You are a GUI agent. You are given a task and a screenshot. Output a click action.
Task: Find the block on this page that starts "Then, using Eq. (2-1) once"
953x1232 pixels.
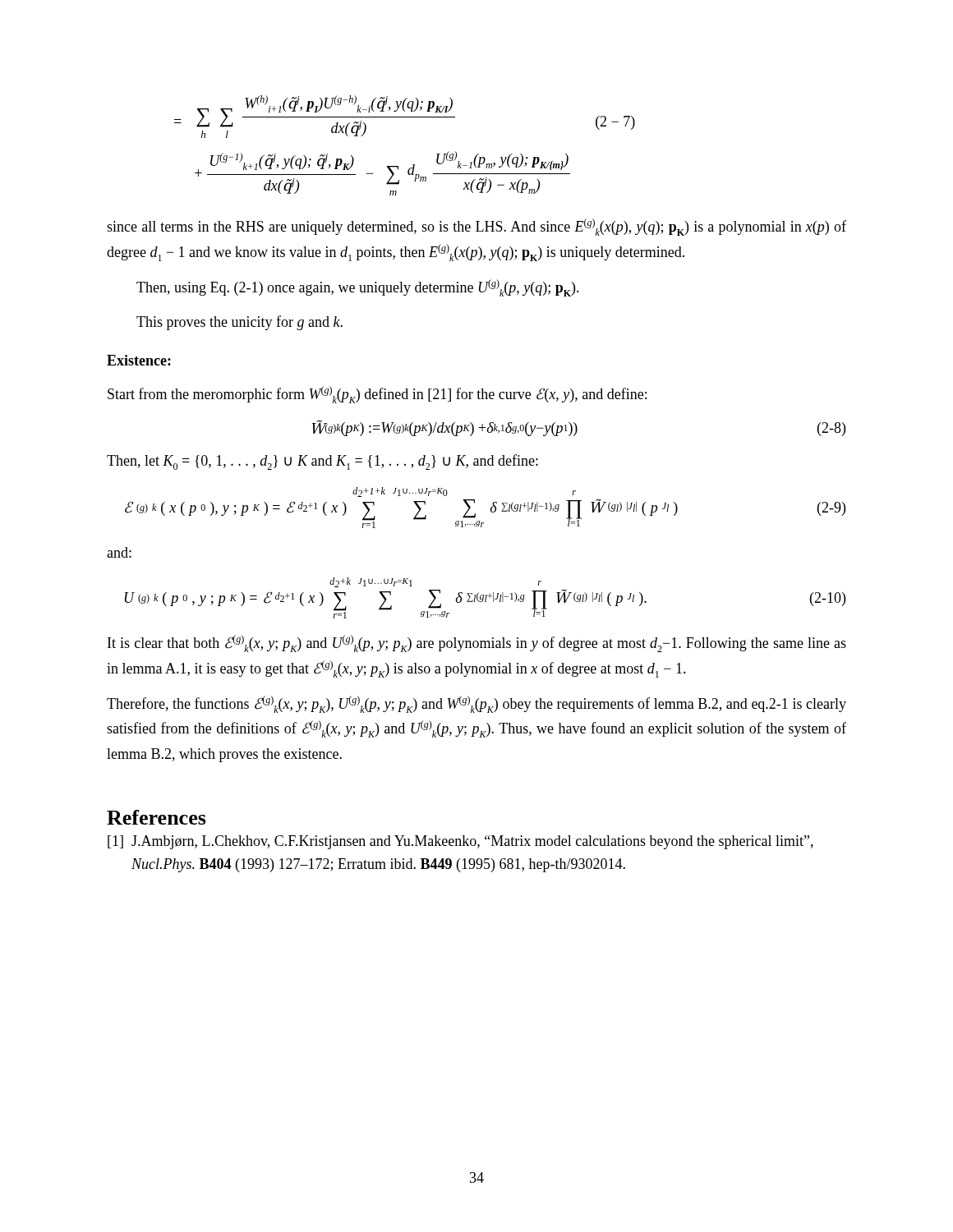pos(491,288)
